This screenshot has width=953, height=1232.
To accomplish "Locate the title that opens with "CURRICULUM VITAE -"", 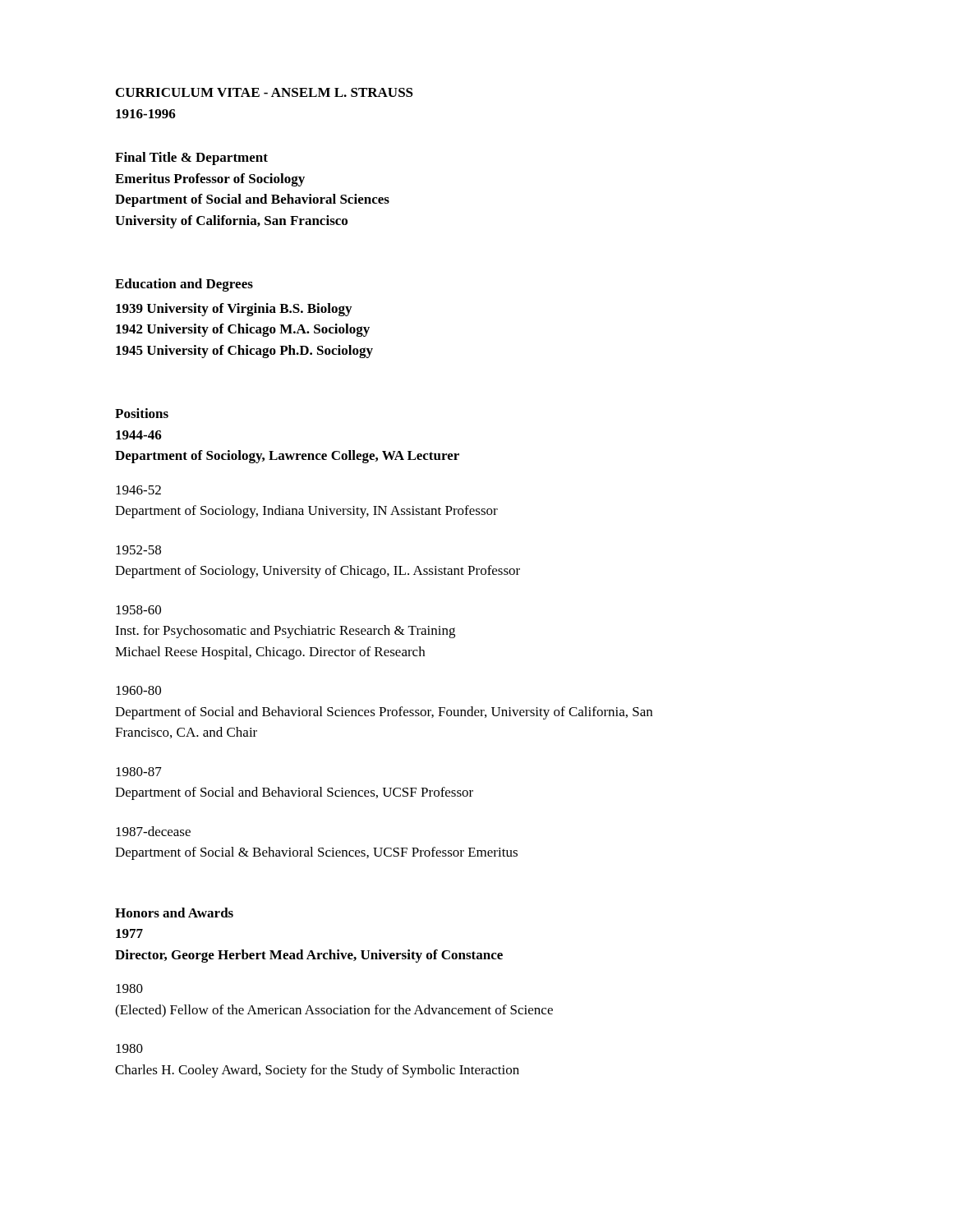I will click(x=265, y=92).
